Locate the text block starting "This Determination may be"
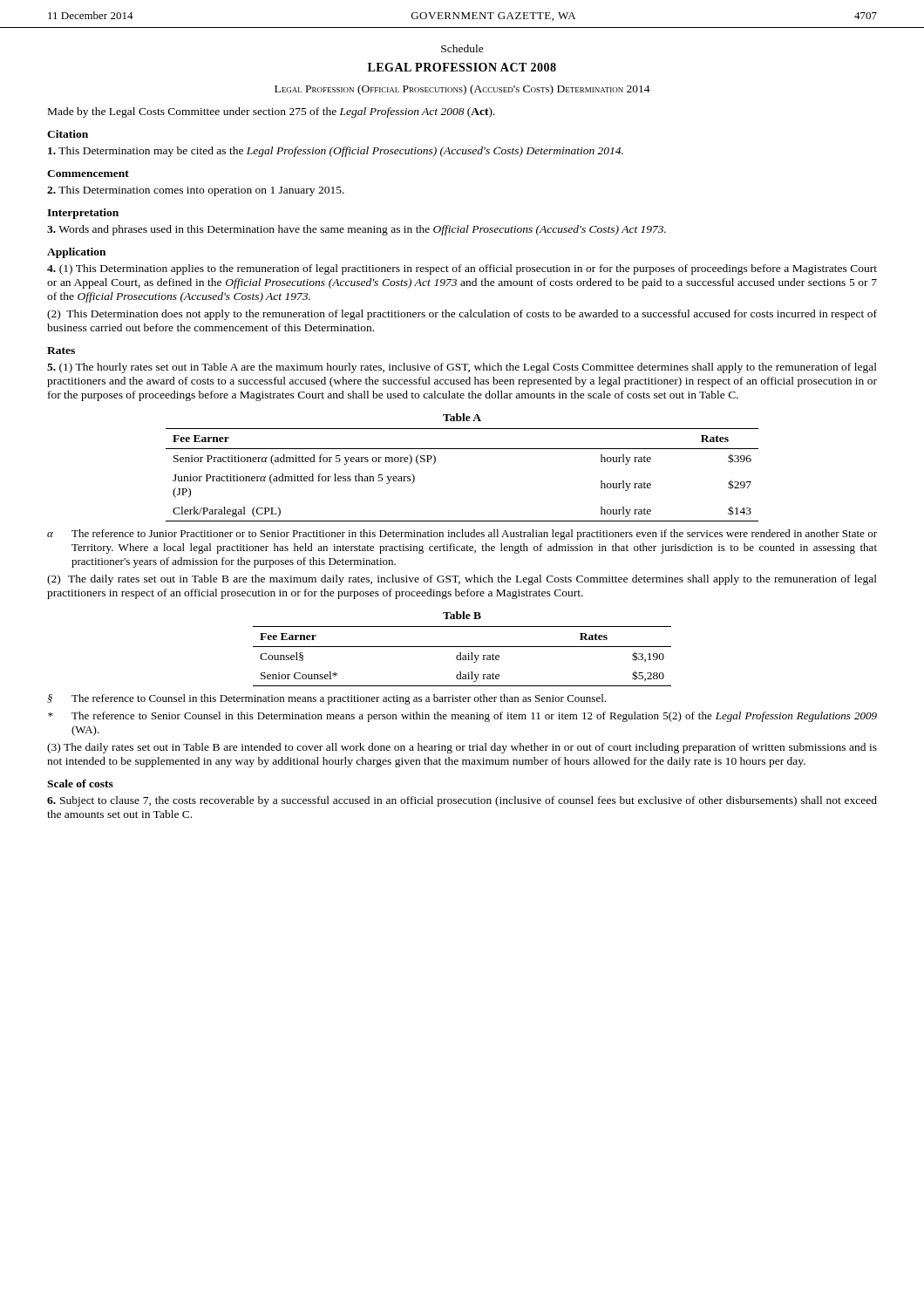Image resolution: width=924 pixels, height=1308 pixels. click(336, 150)
